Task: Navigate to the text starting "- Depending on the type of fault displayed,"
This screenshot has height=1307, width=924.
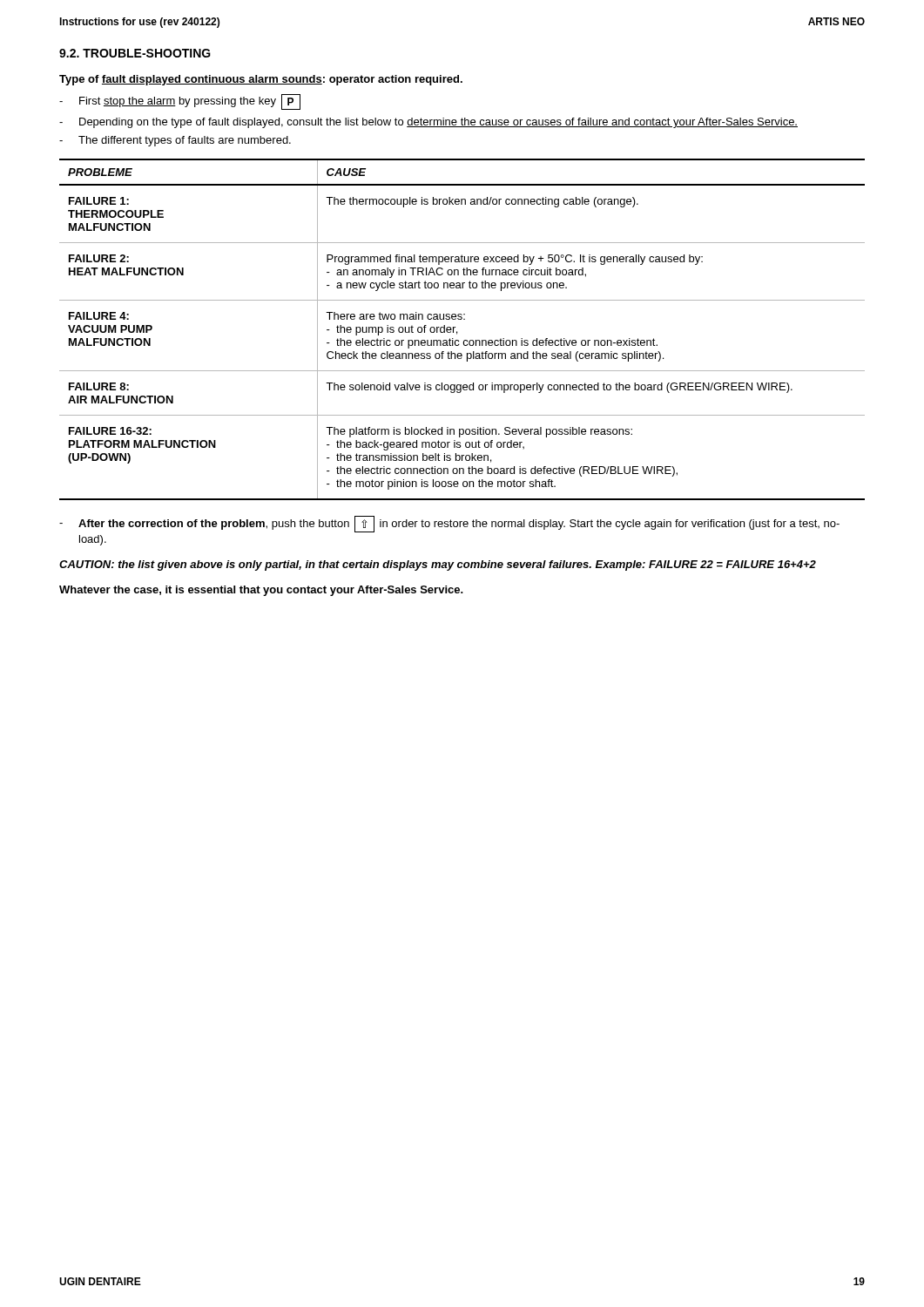Action: click(x=462, y=122)
